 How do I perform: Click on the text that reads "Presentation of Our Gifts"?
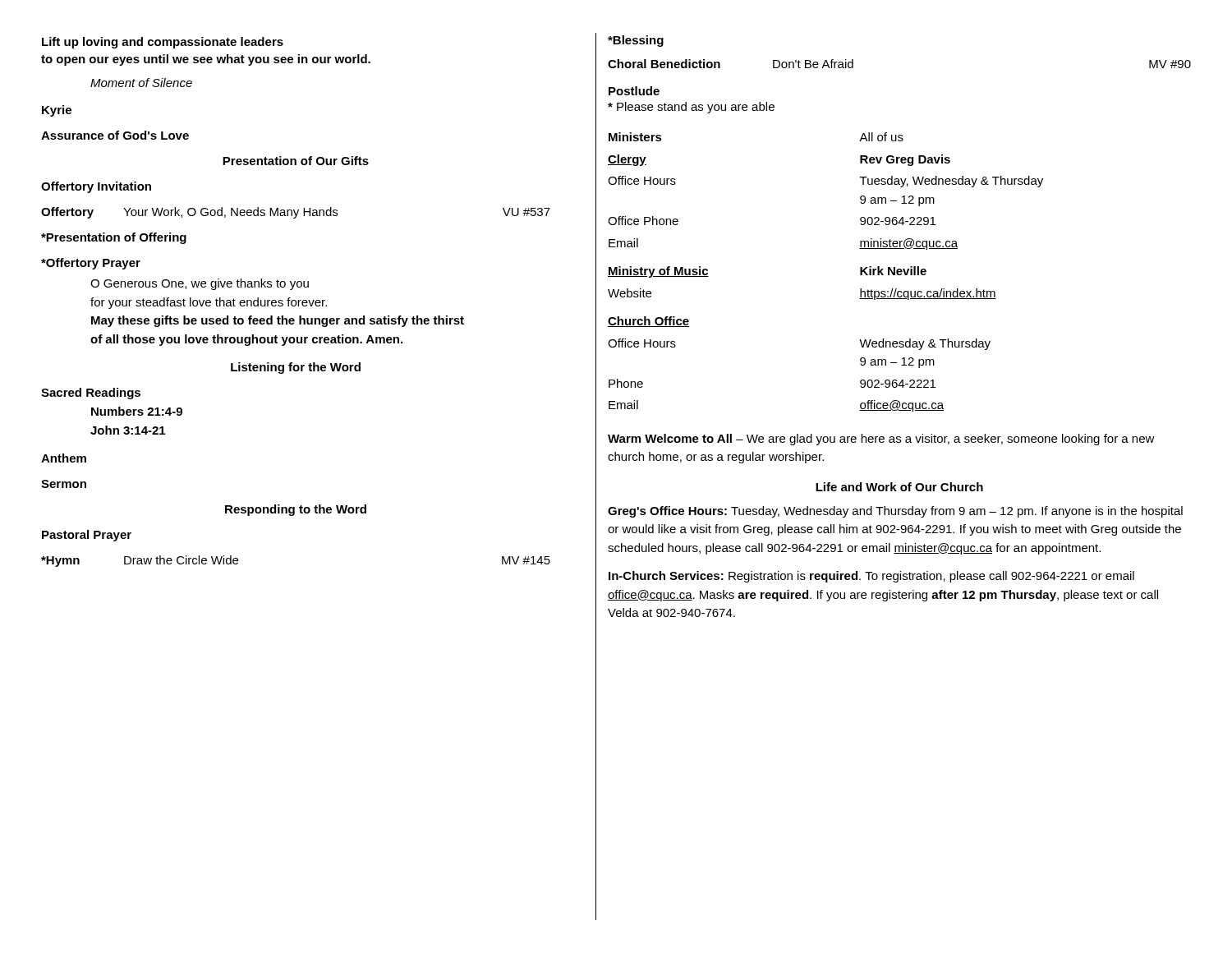tap(296, 161)
